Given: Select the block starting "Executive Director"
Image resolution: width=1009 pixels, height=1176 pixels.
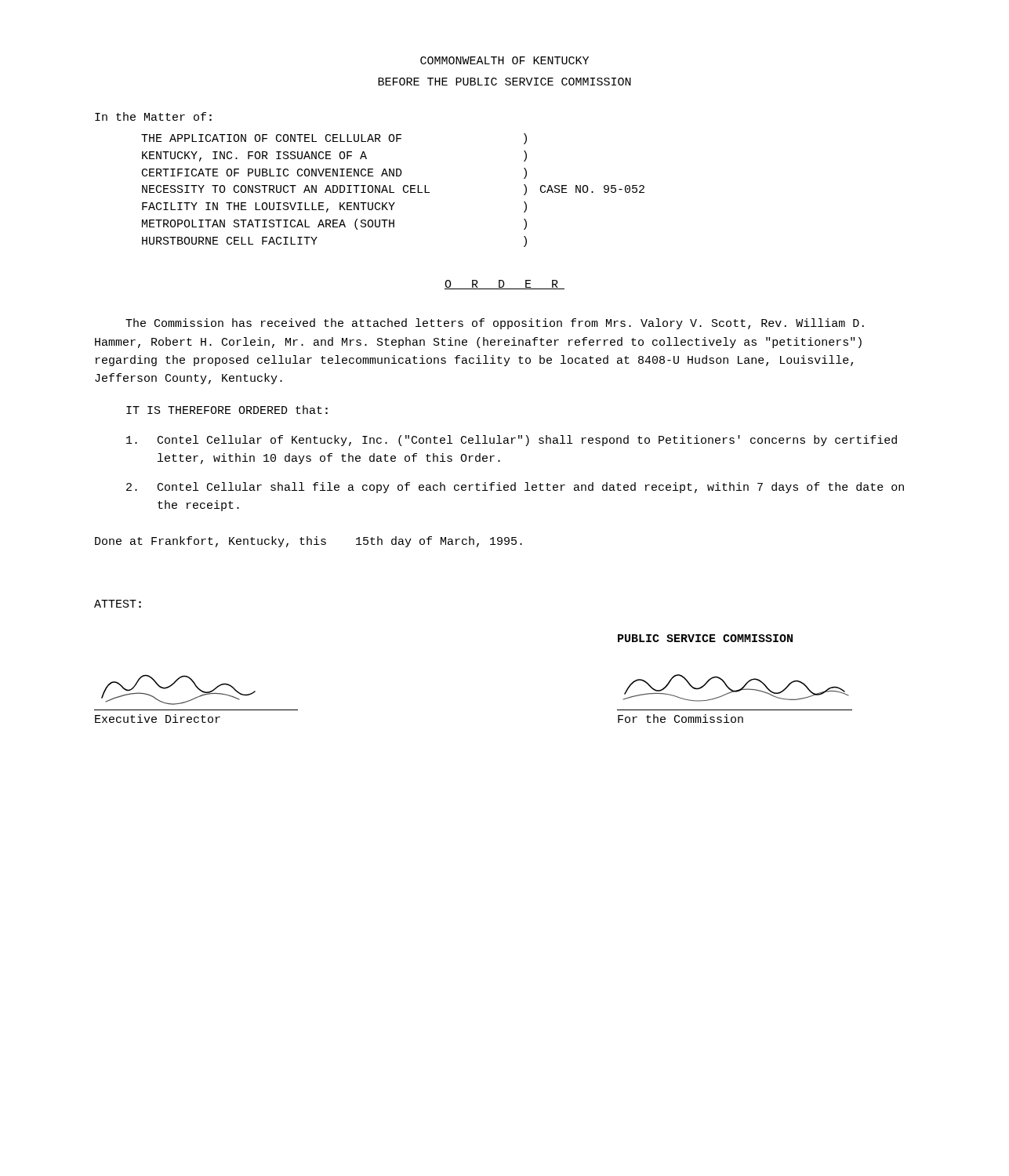Looking at the screenshot, I should [x=158, y=720].
